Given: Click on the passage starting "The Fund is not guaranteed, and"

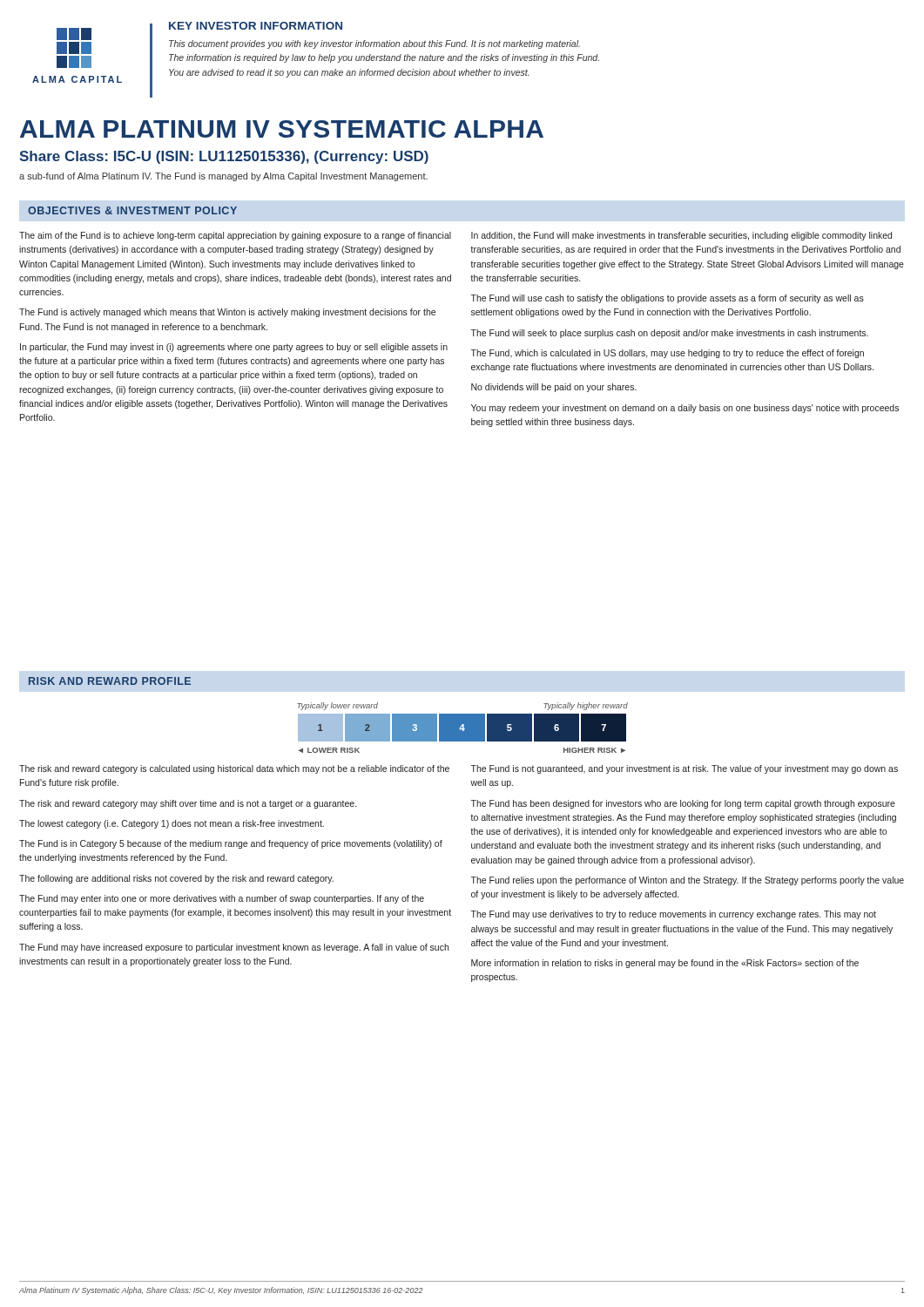Looking at the screenshot, I should coord(688,873).
